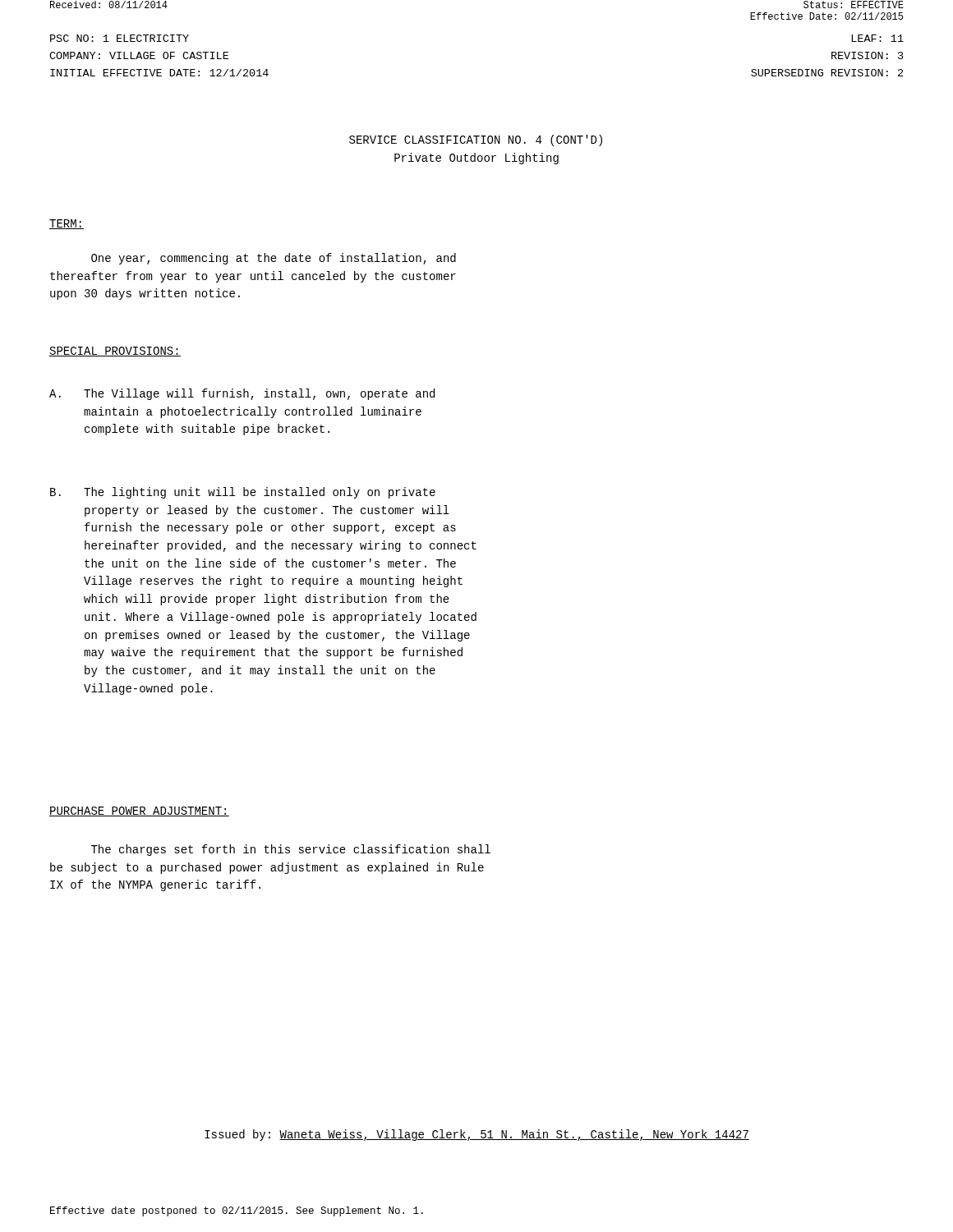The image size is (953, 1232).
Task: Select the block starting "The charges set forth in this service"
Action: (x=270, y=868)
